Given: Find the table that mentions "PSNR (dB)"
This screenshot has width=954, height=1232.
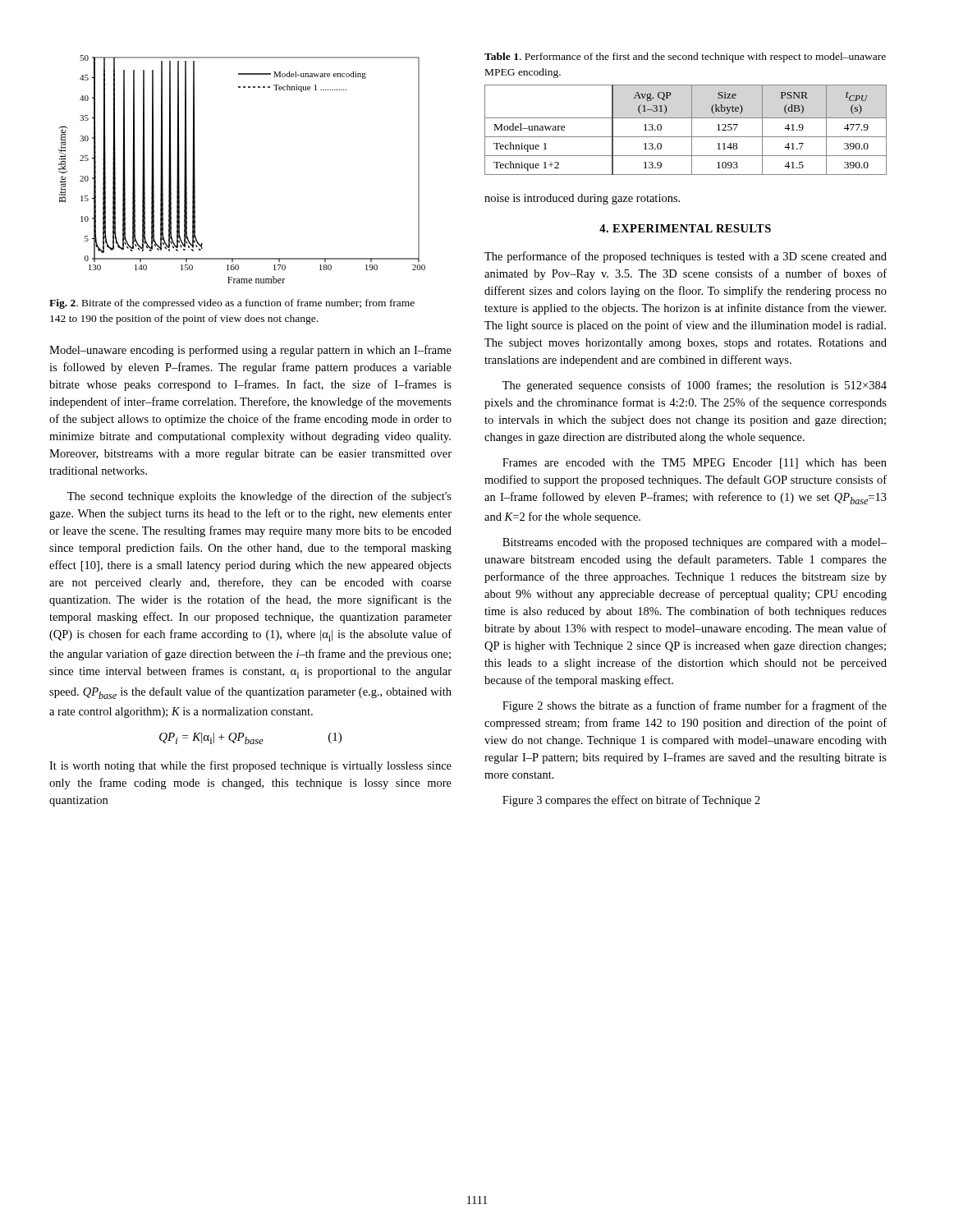Looking at the screenshot, I should (x=685, y=130).
